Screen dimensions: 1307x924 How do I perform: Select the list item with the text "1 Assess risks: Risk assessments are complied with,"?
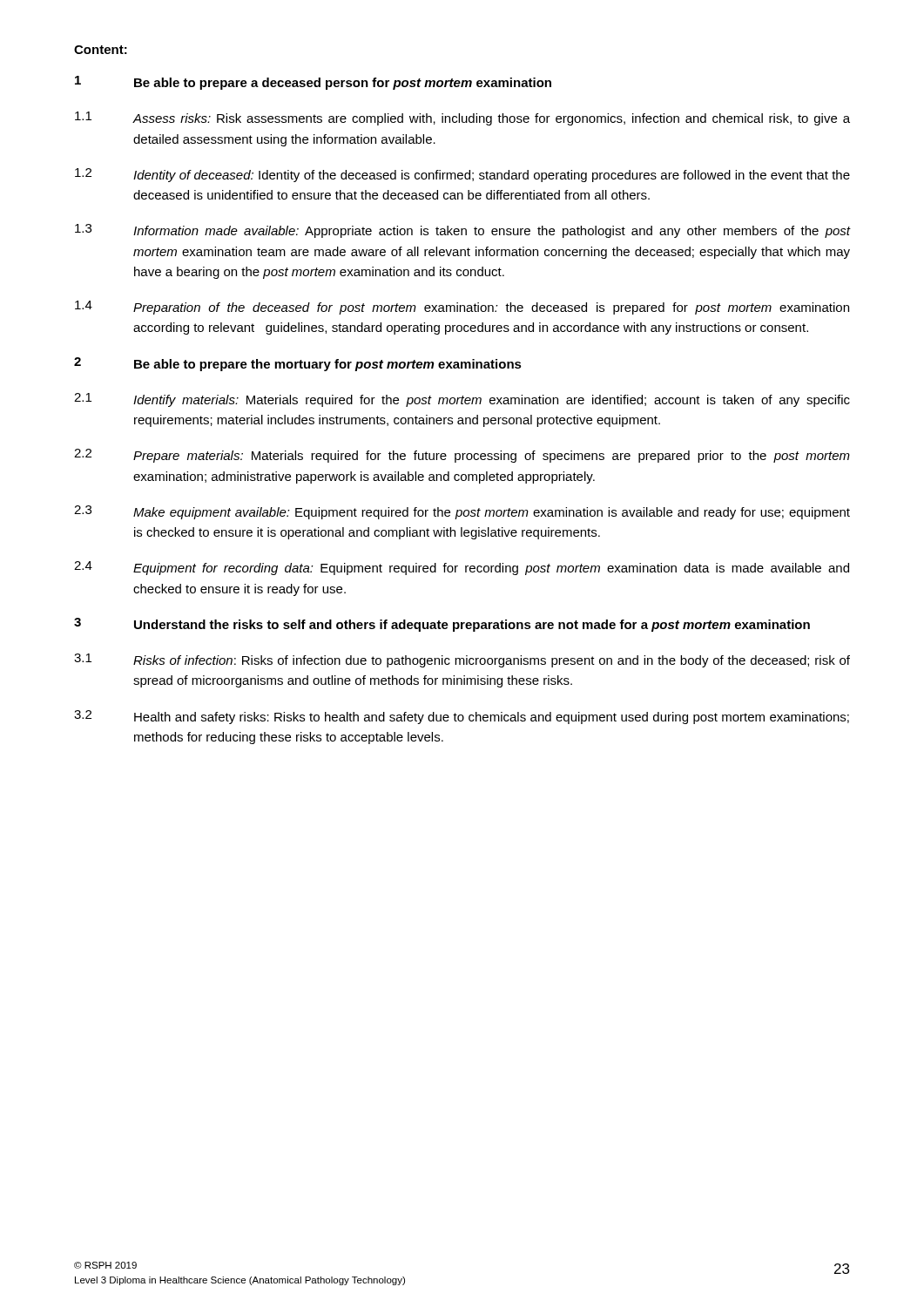(x=462, y=128)
